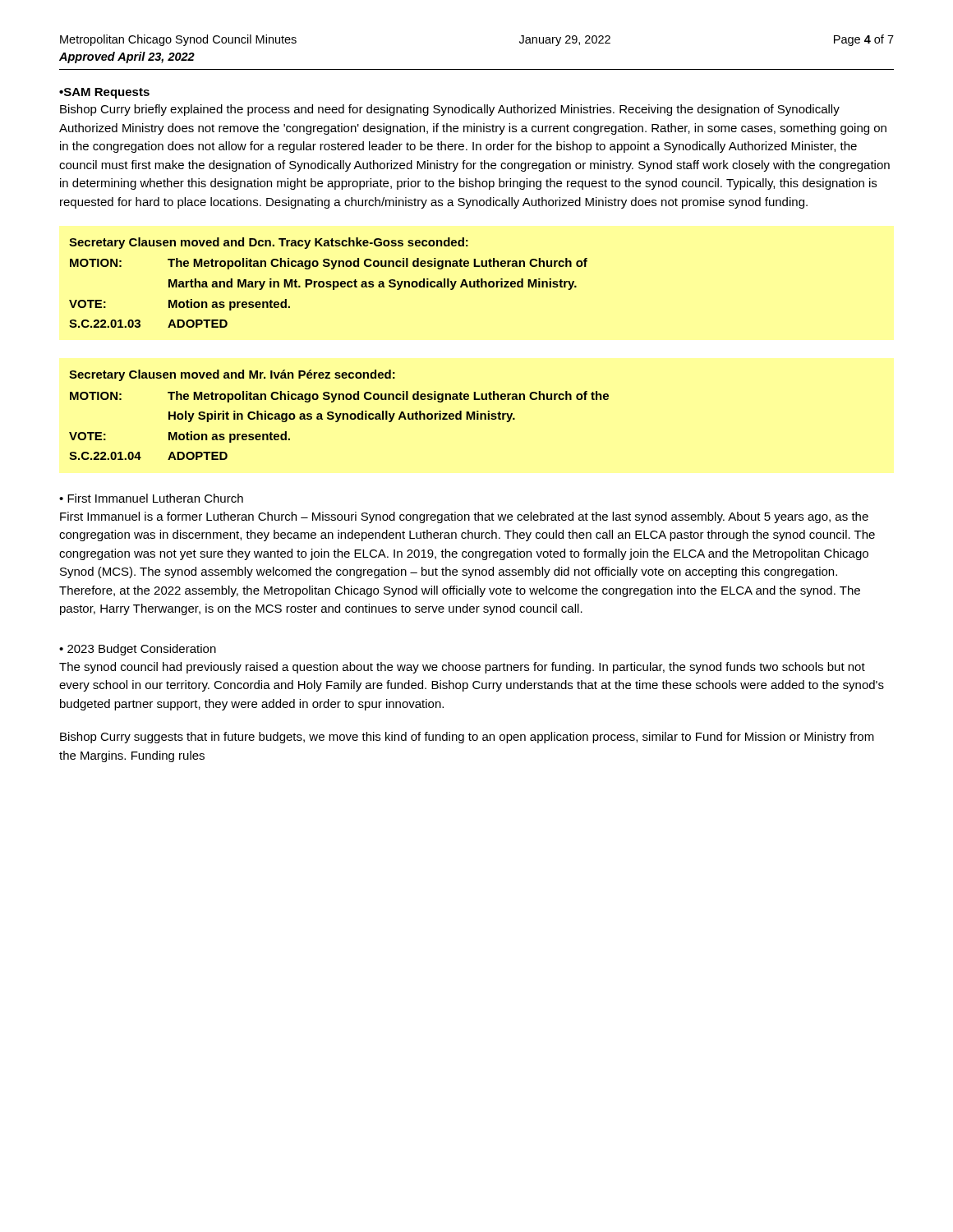This screenshot has height=1232, width=953.
Task: Locate the element starting "• First Immanuel Lutheran Church"
Action: click(151, 498)
